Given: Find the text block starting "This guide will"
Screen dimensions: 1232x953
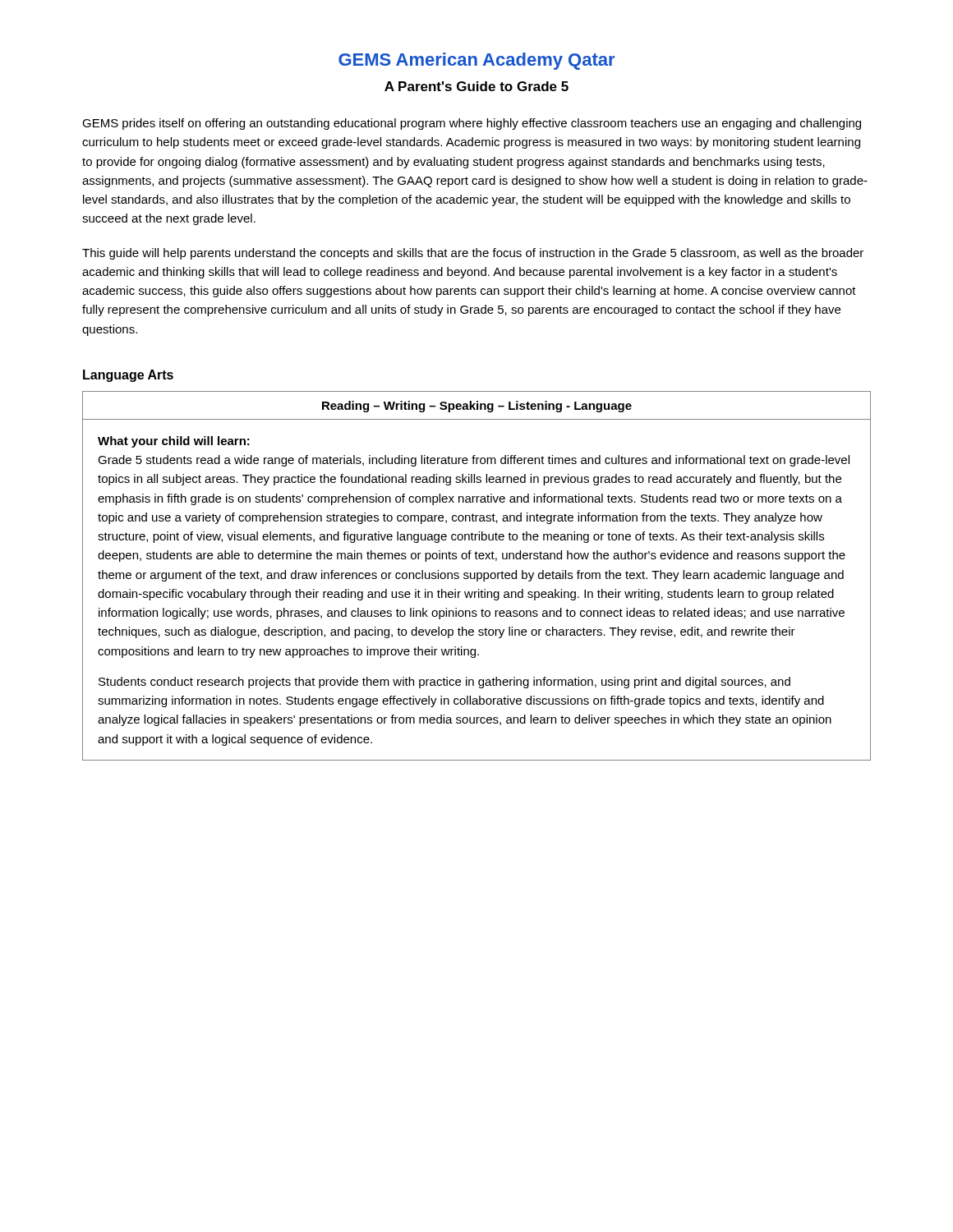Looking at the screenshot, I should tap(473, 290).
